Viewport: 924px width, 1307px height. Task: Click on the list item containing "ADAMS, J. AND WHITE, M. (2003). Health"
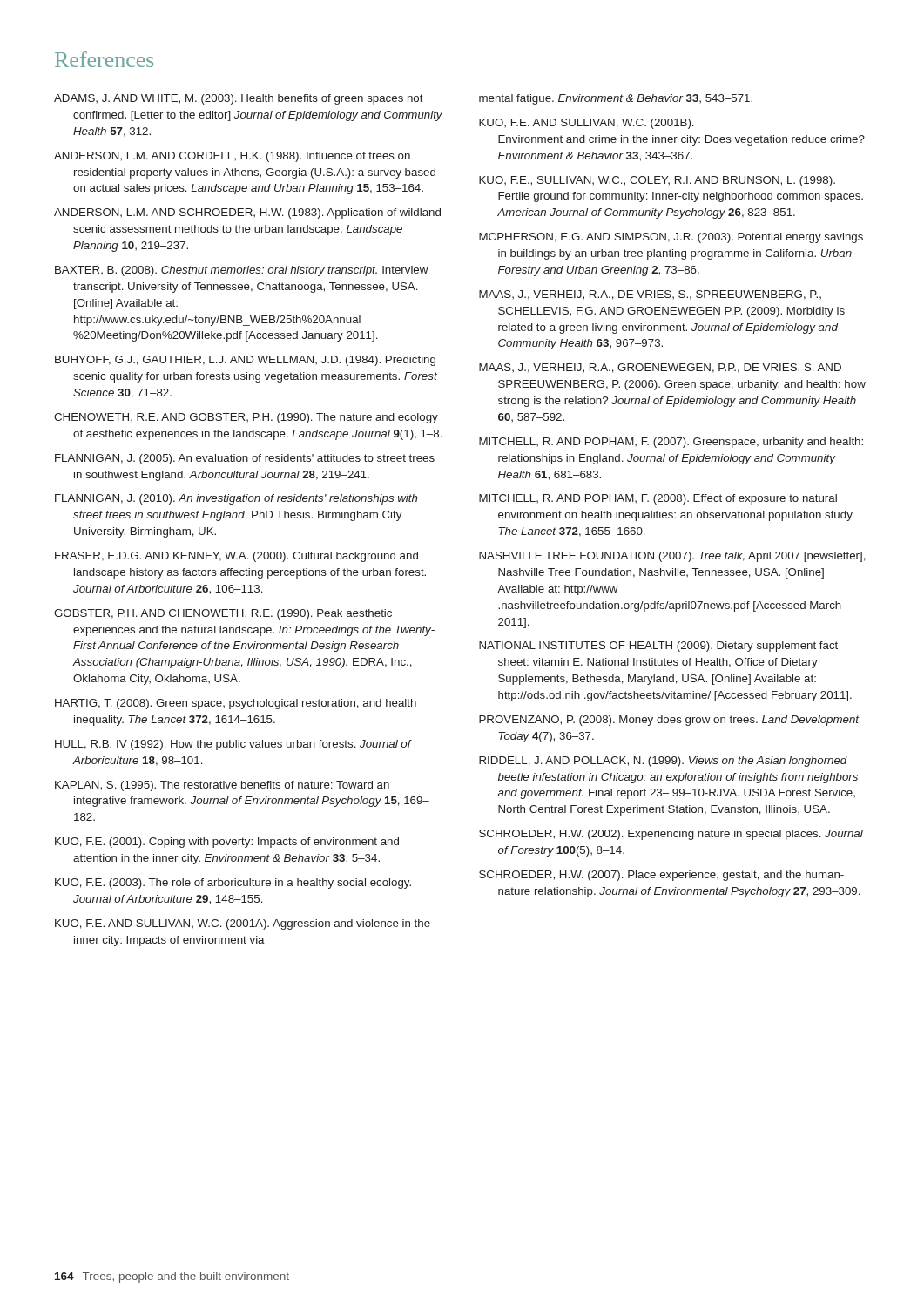coord(248,114)
